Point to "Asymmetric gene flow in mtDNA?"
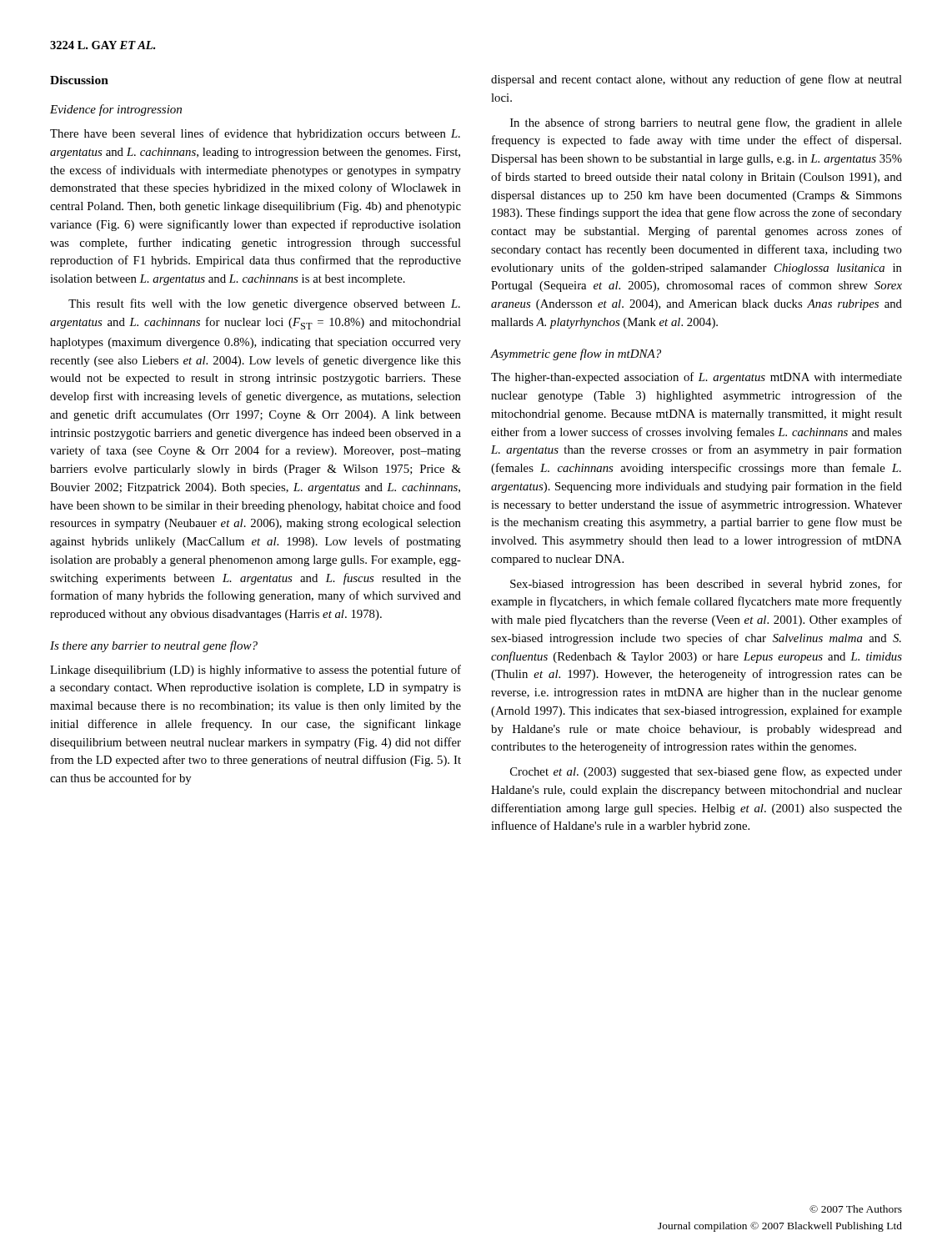 tap(576, 353)
